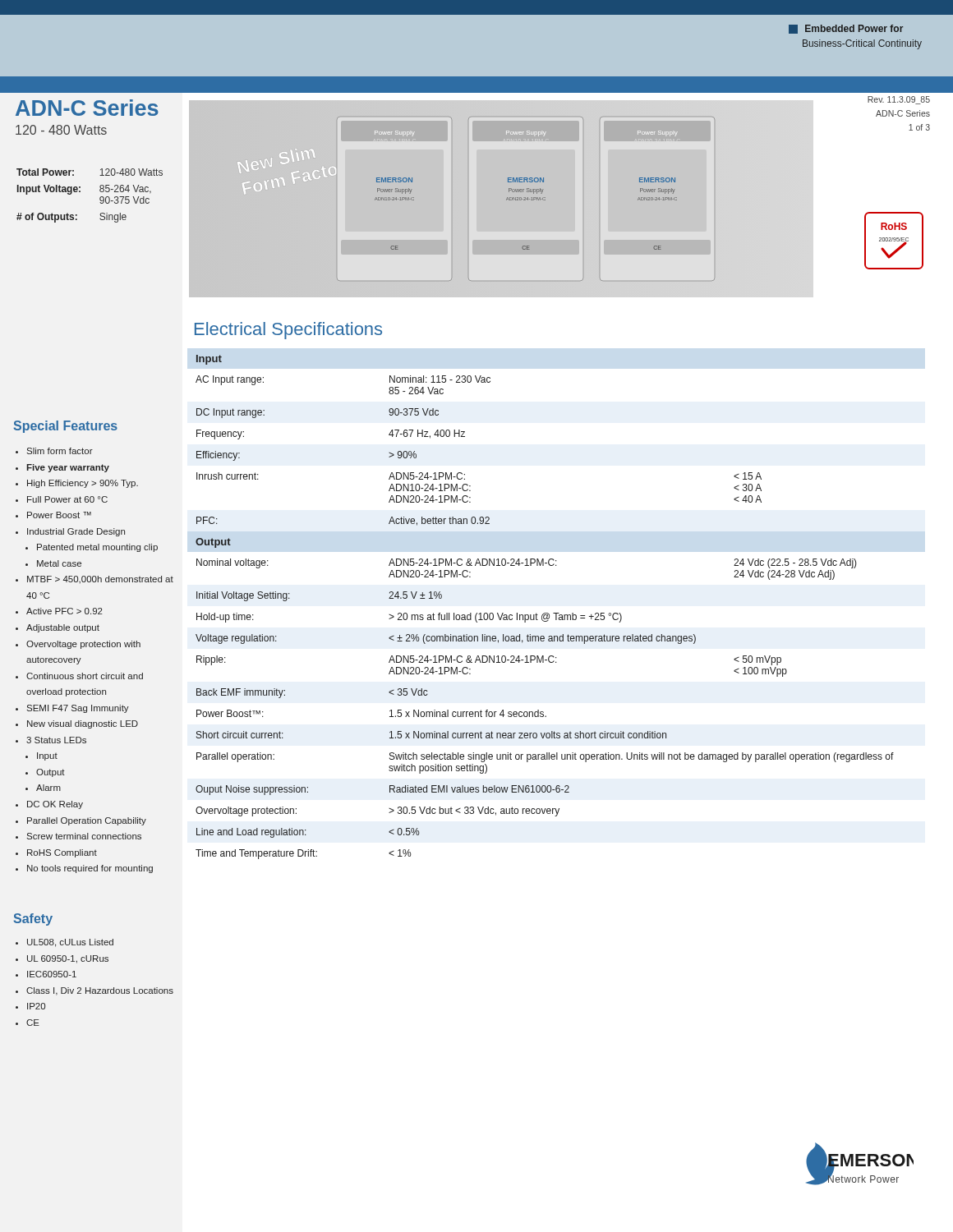
Task: Point to "Power Boost ™"
Action: tap(59, 515)
